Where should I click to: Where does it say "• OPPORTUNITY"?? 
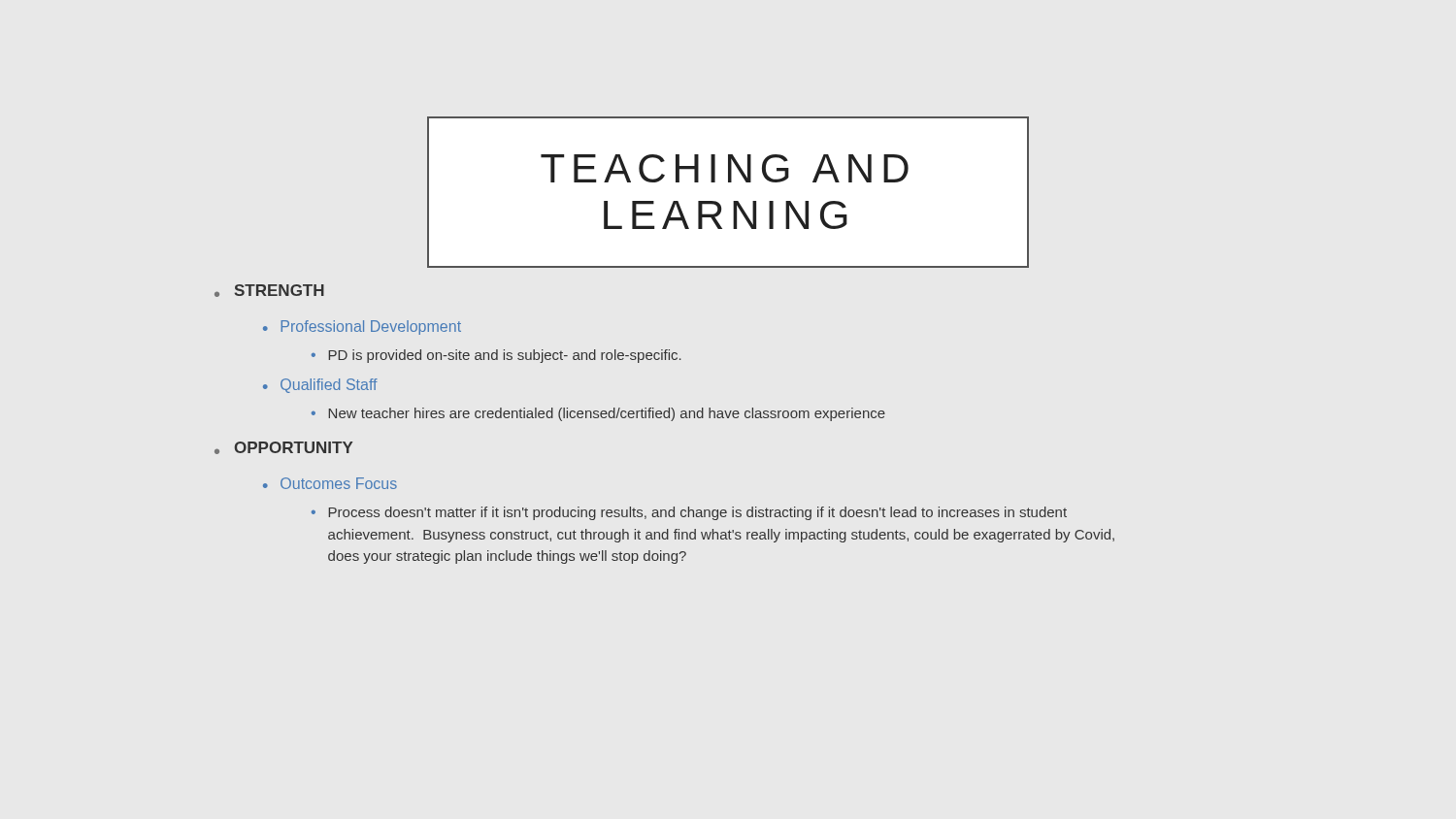coord(283,451)
